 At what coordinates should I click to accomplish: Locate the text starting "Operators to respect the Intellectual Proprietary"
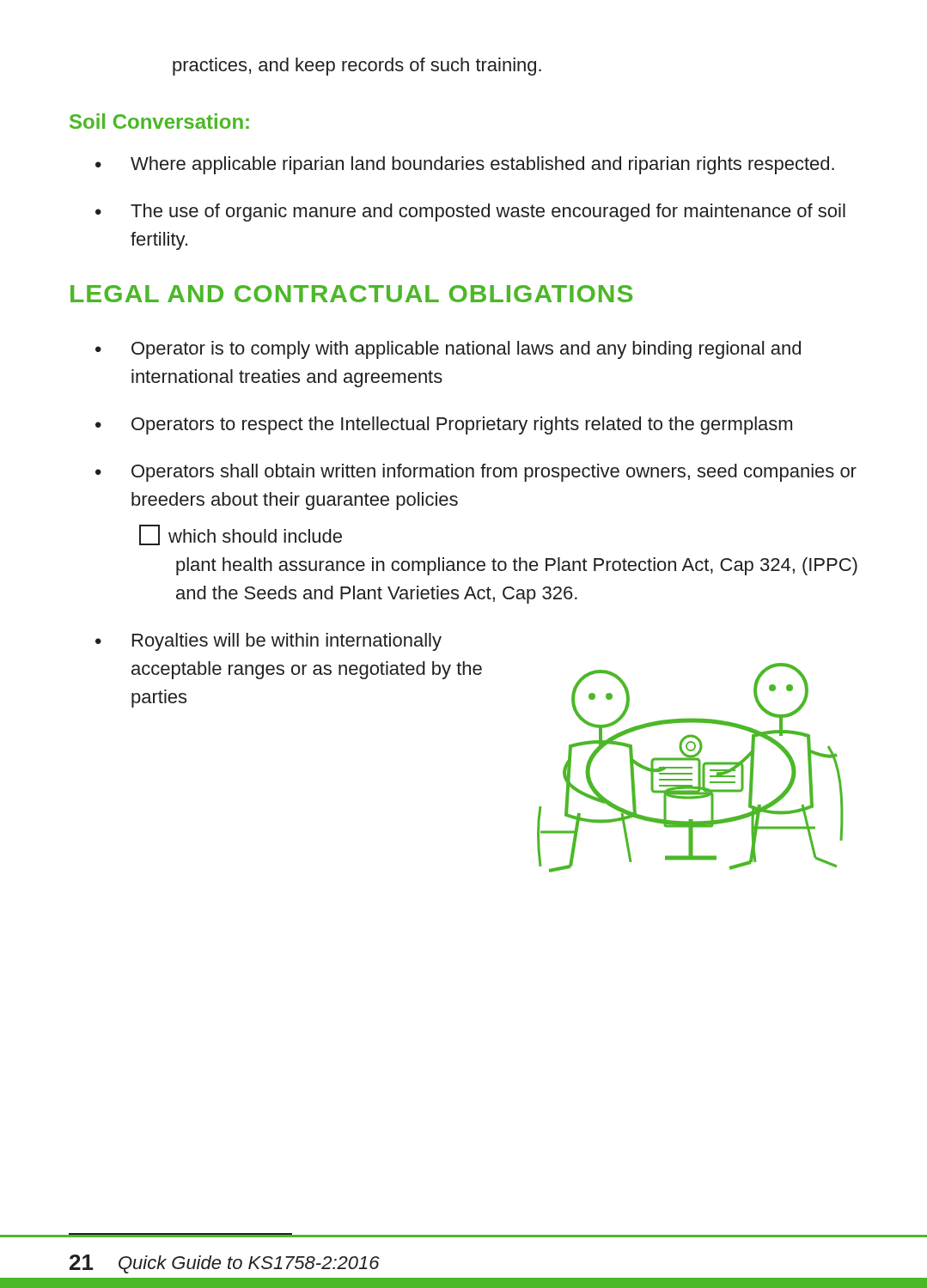click(462, 424)
